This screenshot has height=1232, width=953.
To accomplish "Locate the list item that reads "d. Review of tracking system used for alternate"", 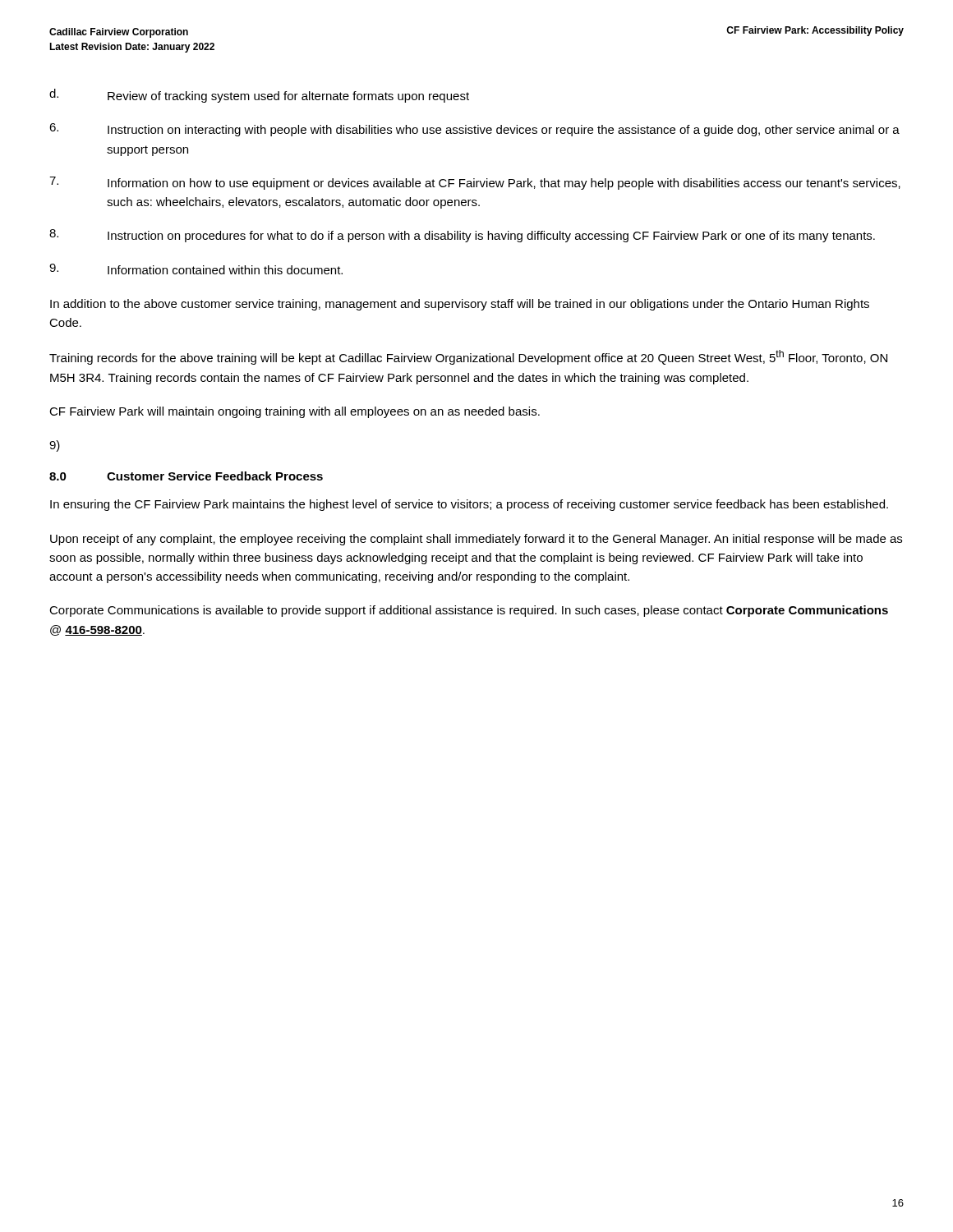I will pyautogui.click(x=476, y=96).
